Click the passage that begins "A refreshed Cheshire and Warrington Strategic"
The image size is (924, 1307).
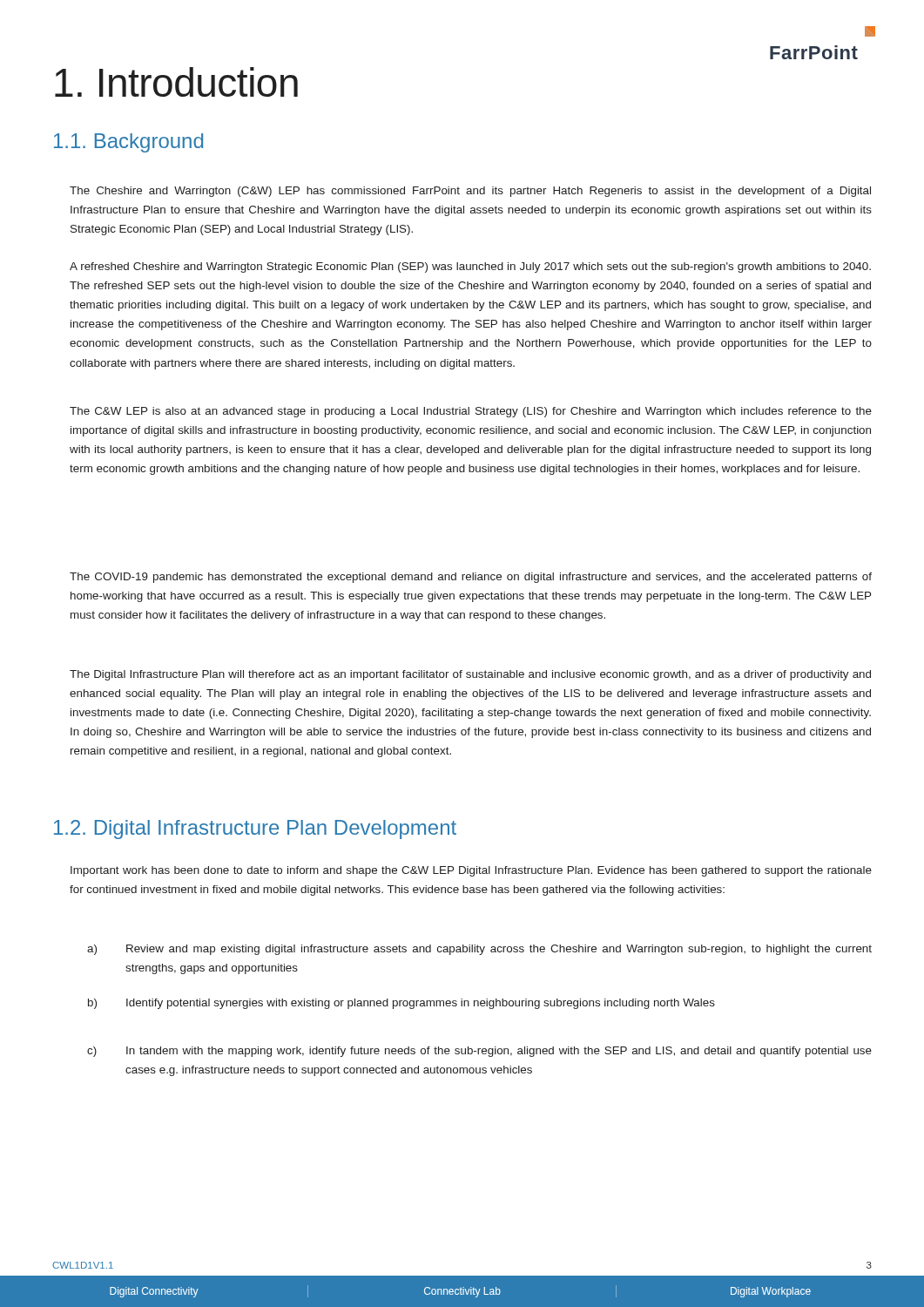471,314
